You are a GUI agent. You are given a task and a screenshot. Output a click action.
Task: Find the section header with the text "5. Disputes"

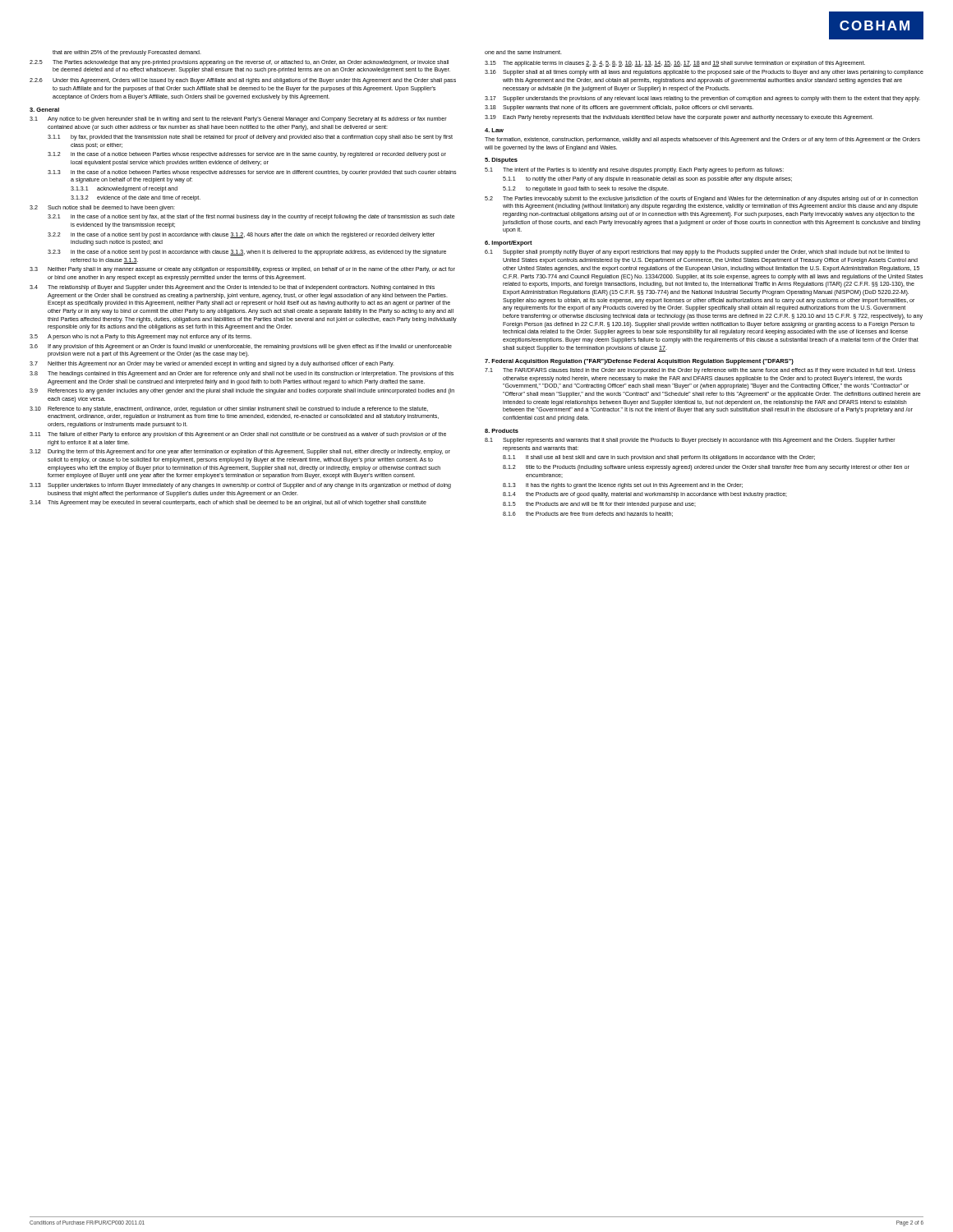501,160
